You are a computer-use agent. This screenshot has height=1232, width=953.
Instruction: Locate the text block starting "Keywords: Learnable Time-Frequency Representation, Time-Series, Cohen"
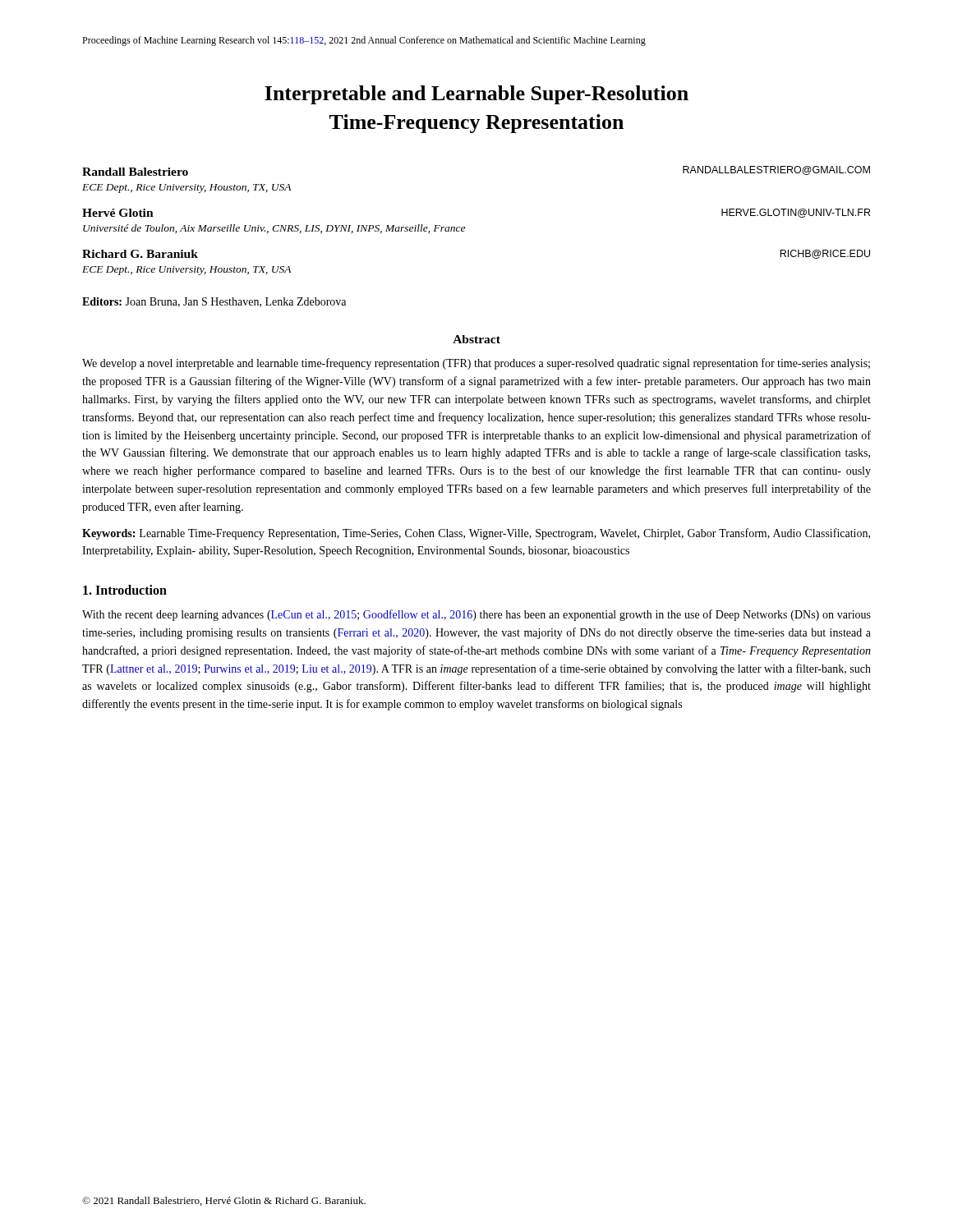tap(476, 542)
